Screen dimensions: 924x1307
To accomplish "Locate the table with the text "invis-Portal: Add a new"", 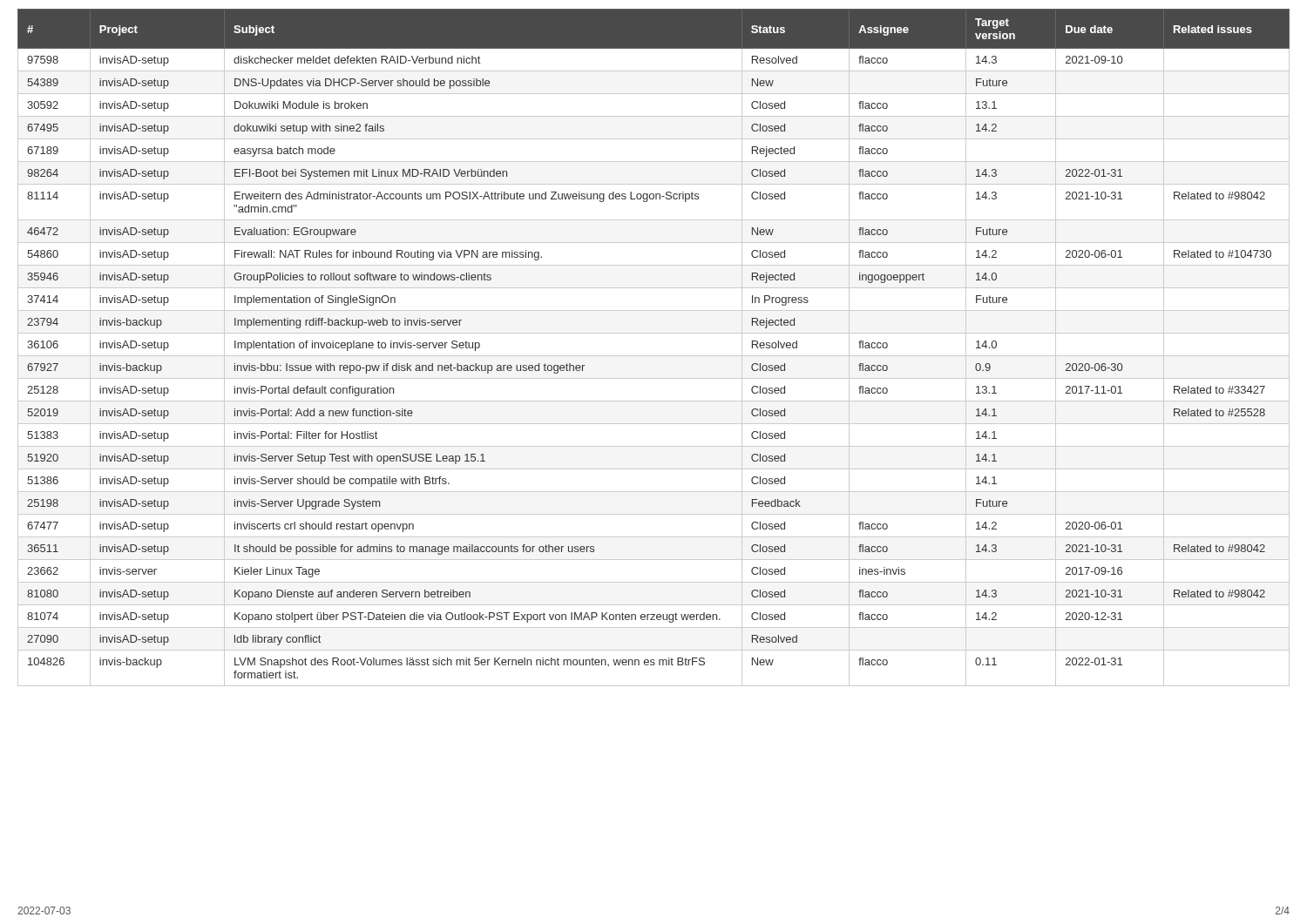I will pyautogui.click(x=654, y=347).
